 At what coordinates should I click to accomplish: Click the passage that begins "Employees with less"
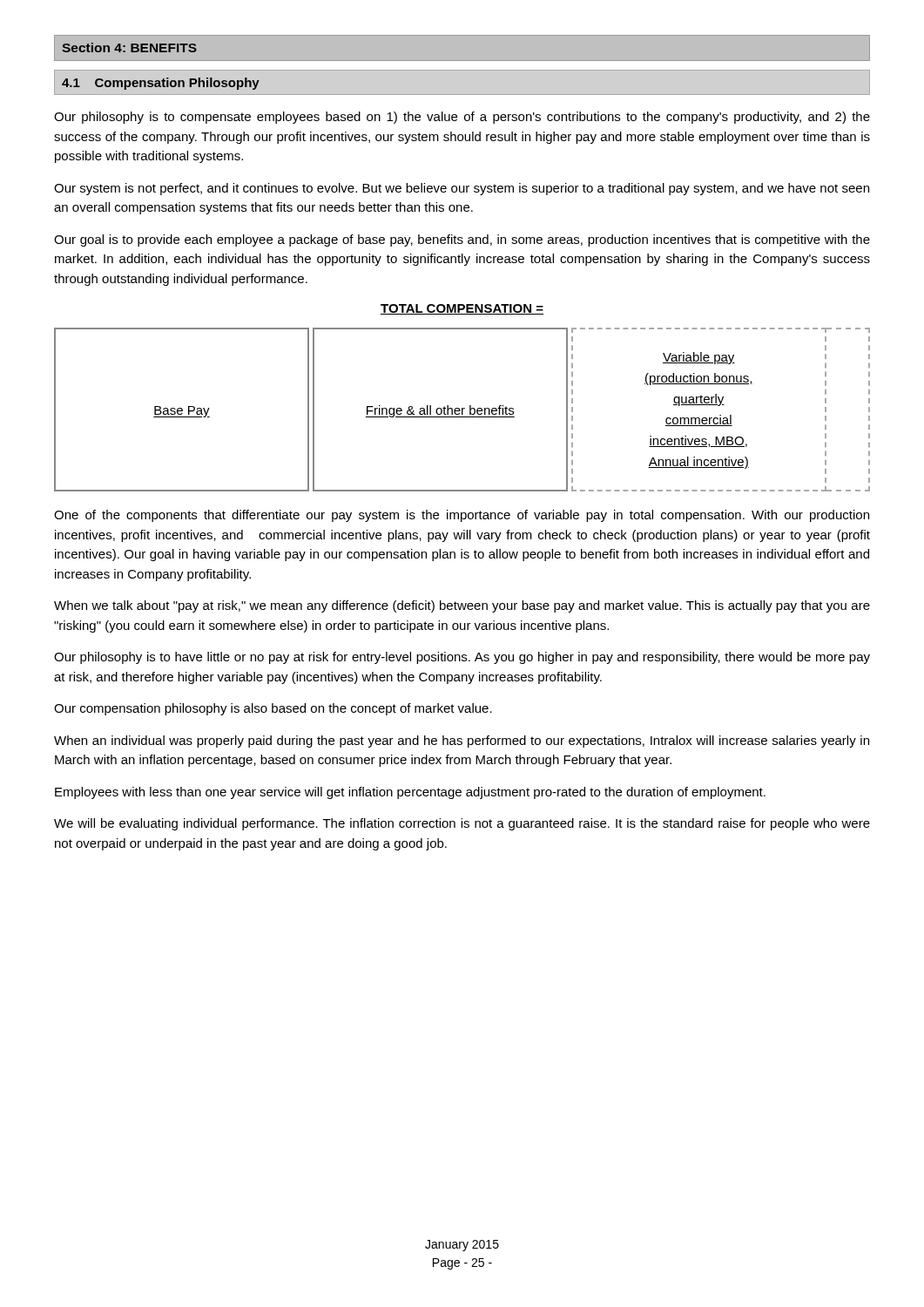coord(410,791)
